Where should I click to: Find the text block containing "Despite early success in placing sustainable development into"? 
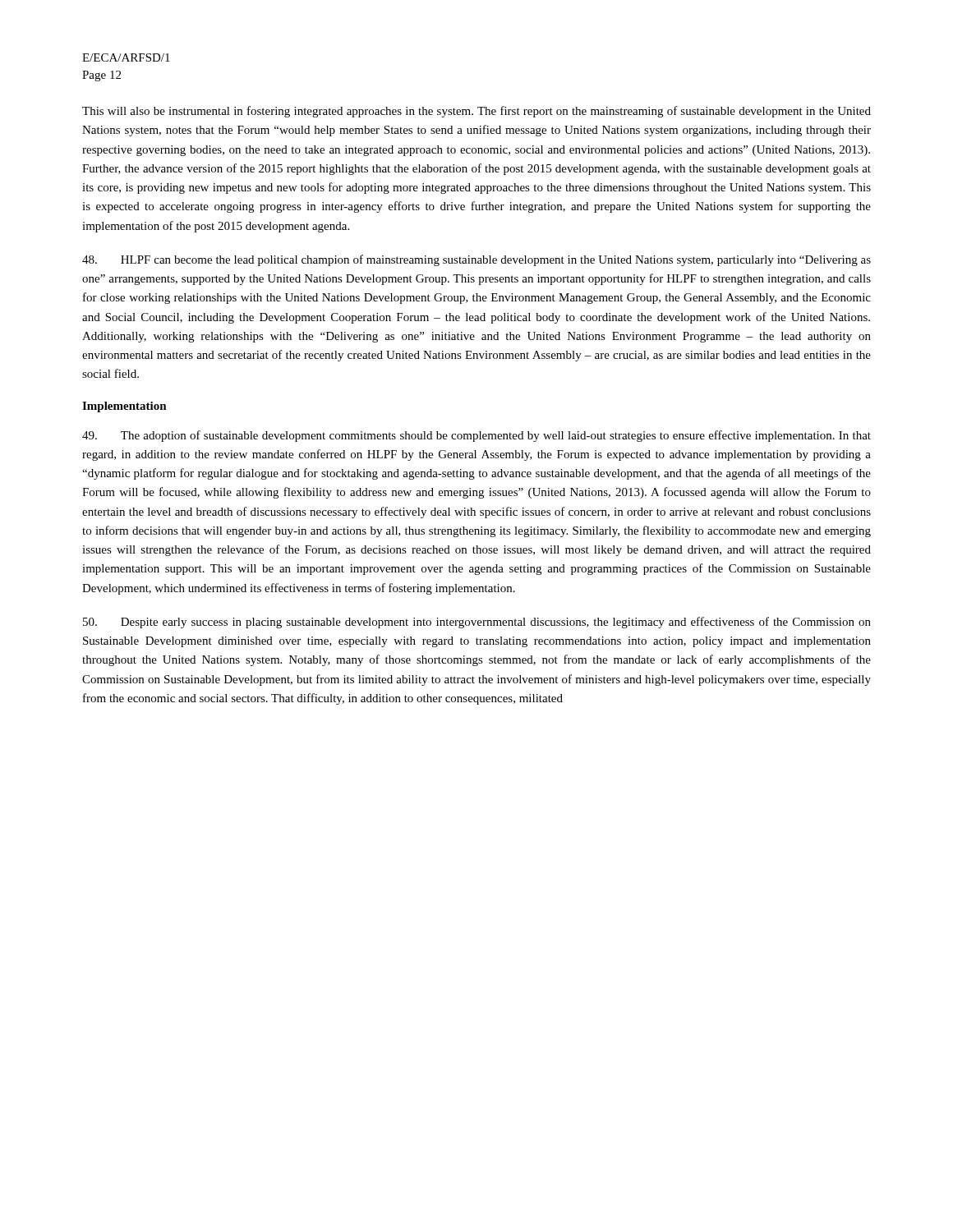pos(476,660)
